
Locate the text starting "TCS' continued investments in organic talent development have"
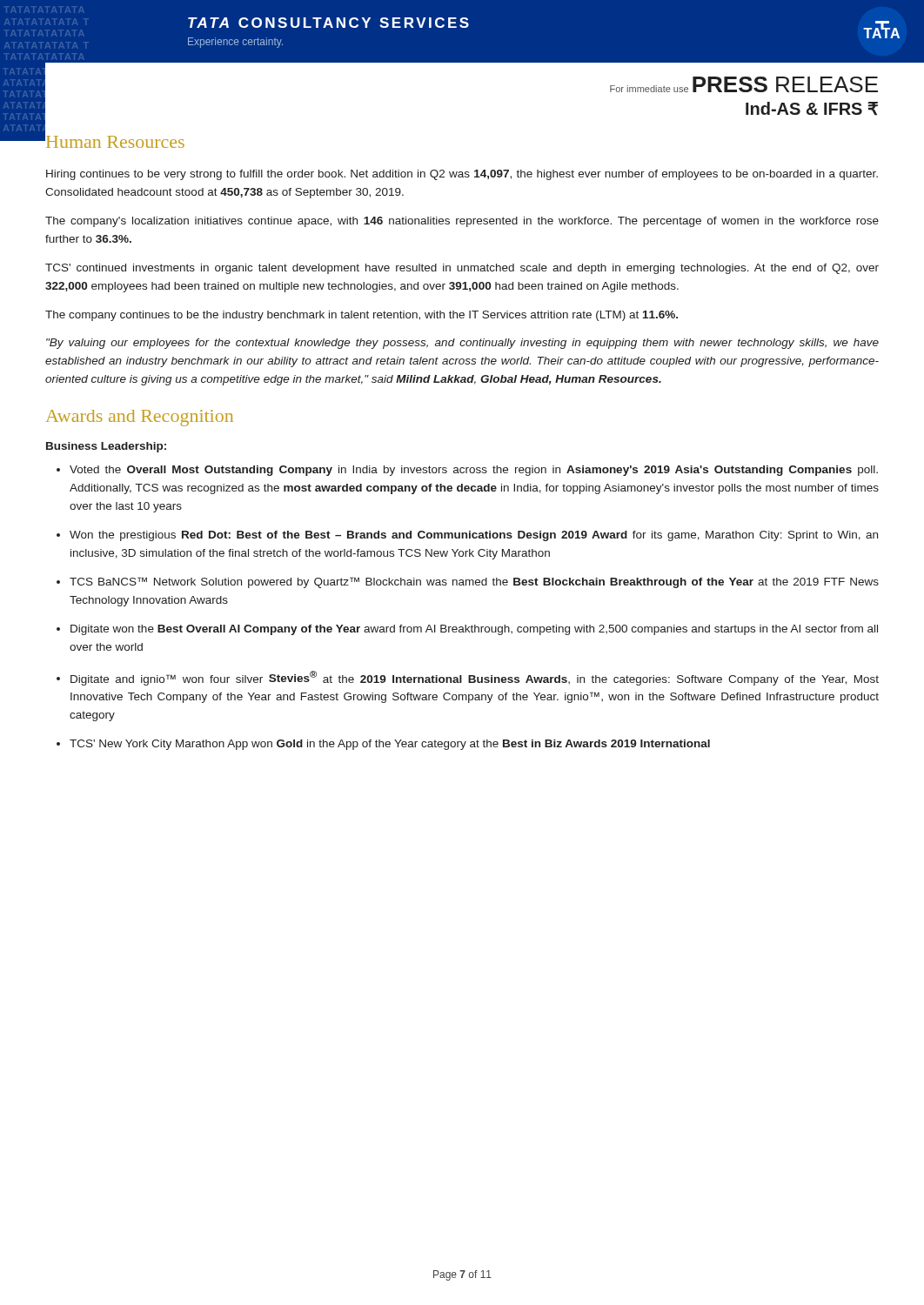pos(462,276)
